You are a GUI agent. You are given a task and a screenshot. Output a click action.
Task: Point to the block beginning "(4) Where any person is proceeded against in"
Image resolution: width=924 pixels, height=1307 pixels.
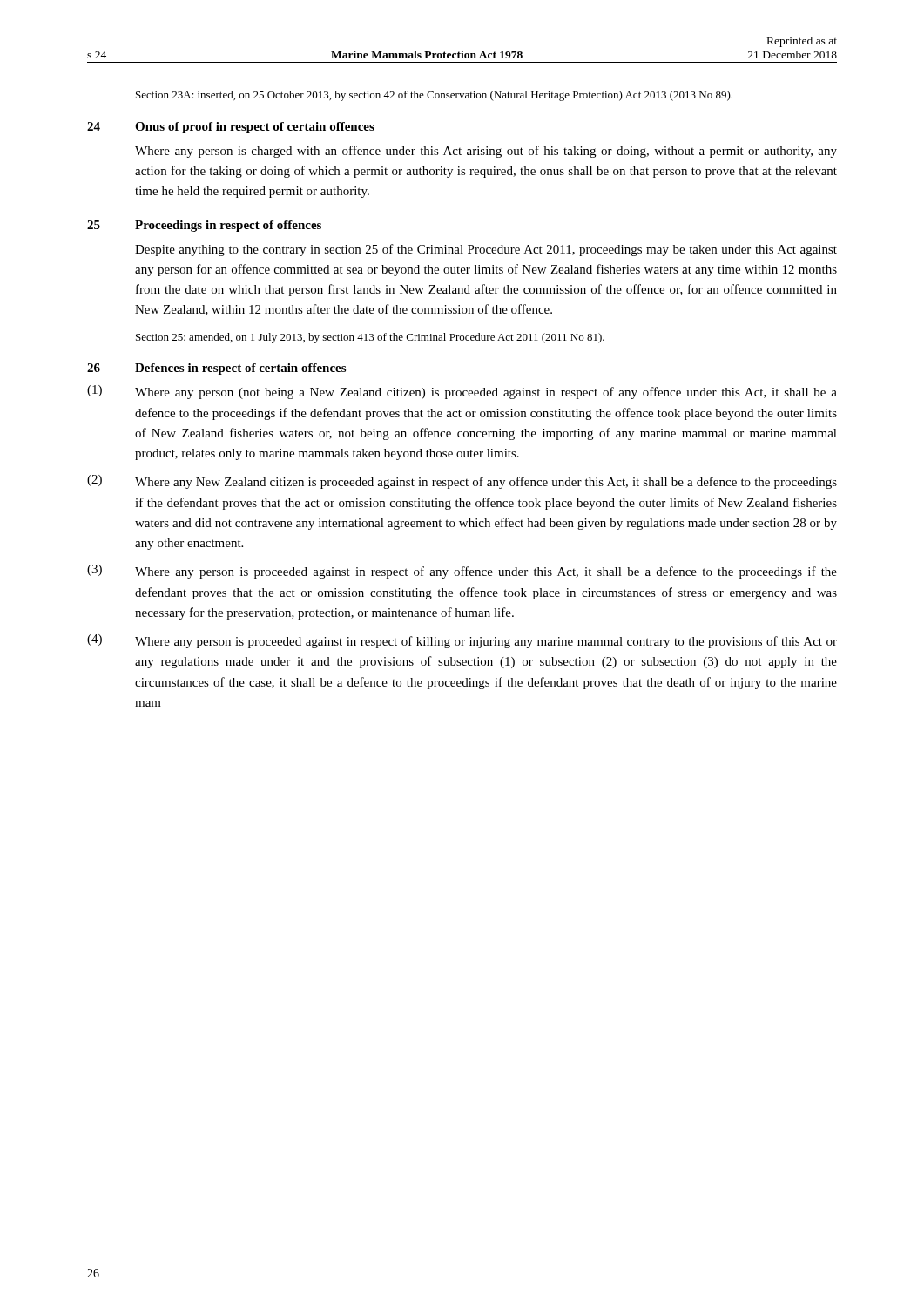462,672
